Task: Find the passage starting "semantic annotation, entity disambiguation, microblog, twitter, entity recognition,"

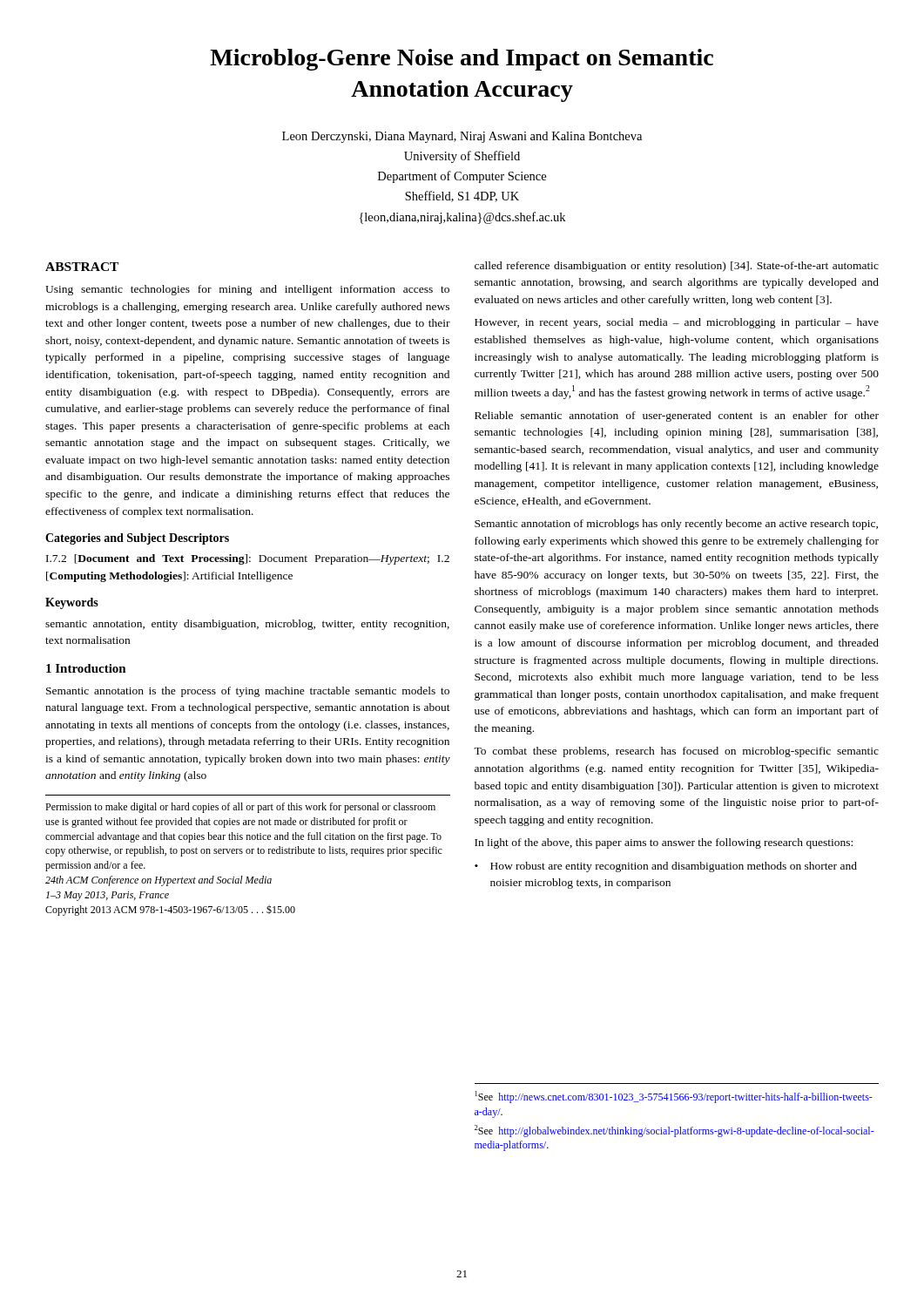Action: [x=248, y=632]
